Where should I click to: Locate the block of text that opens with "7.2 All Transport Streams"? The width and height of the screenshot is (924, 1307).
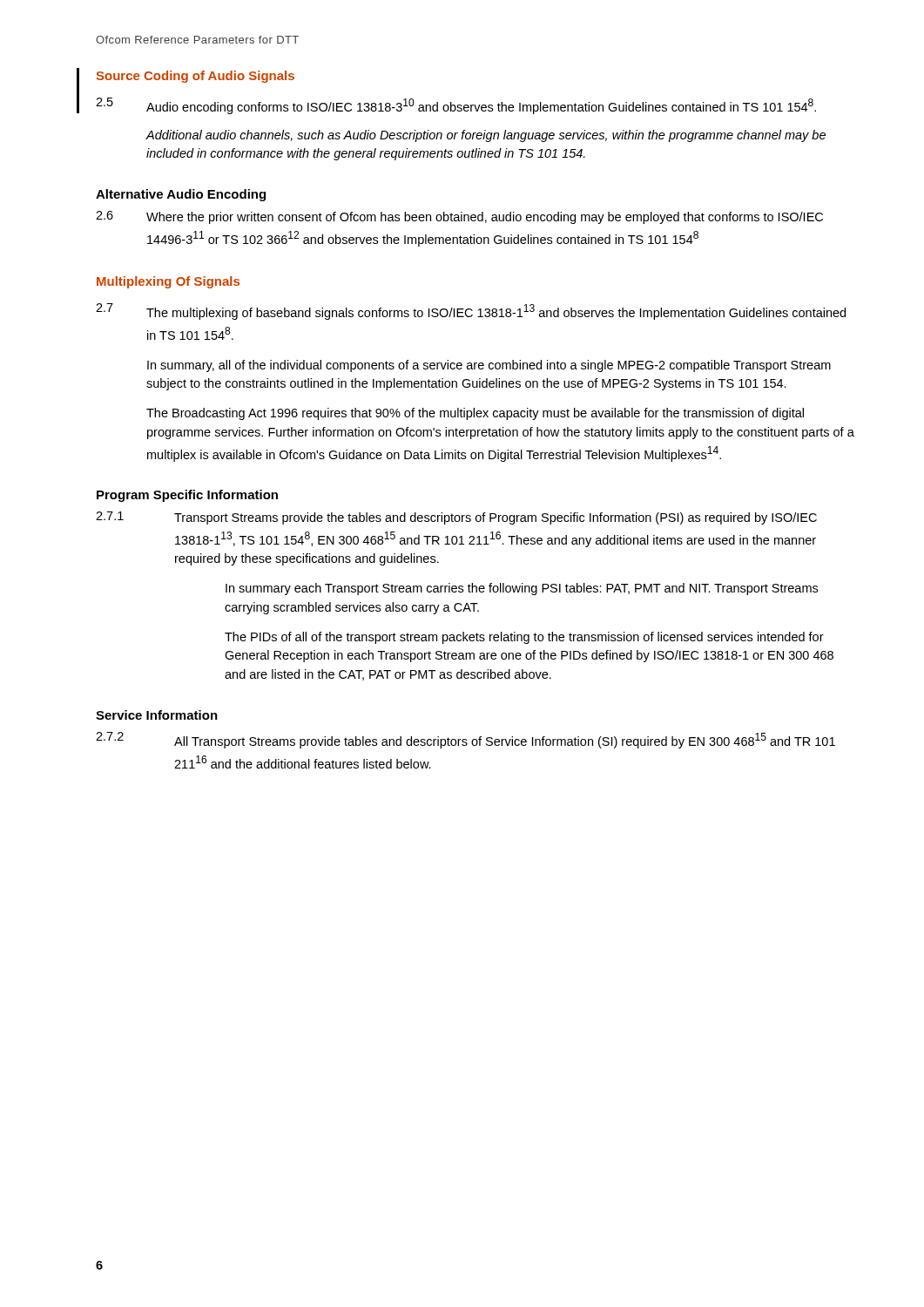click(475, 752)
